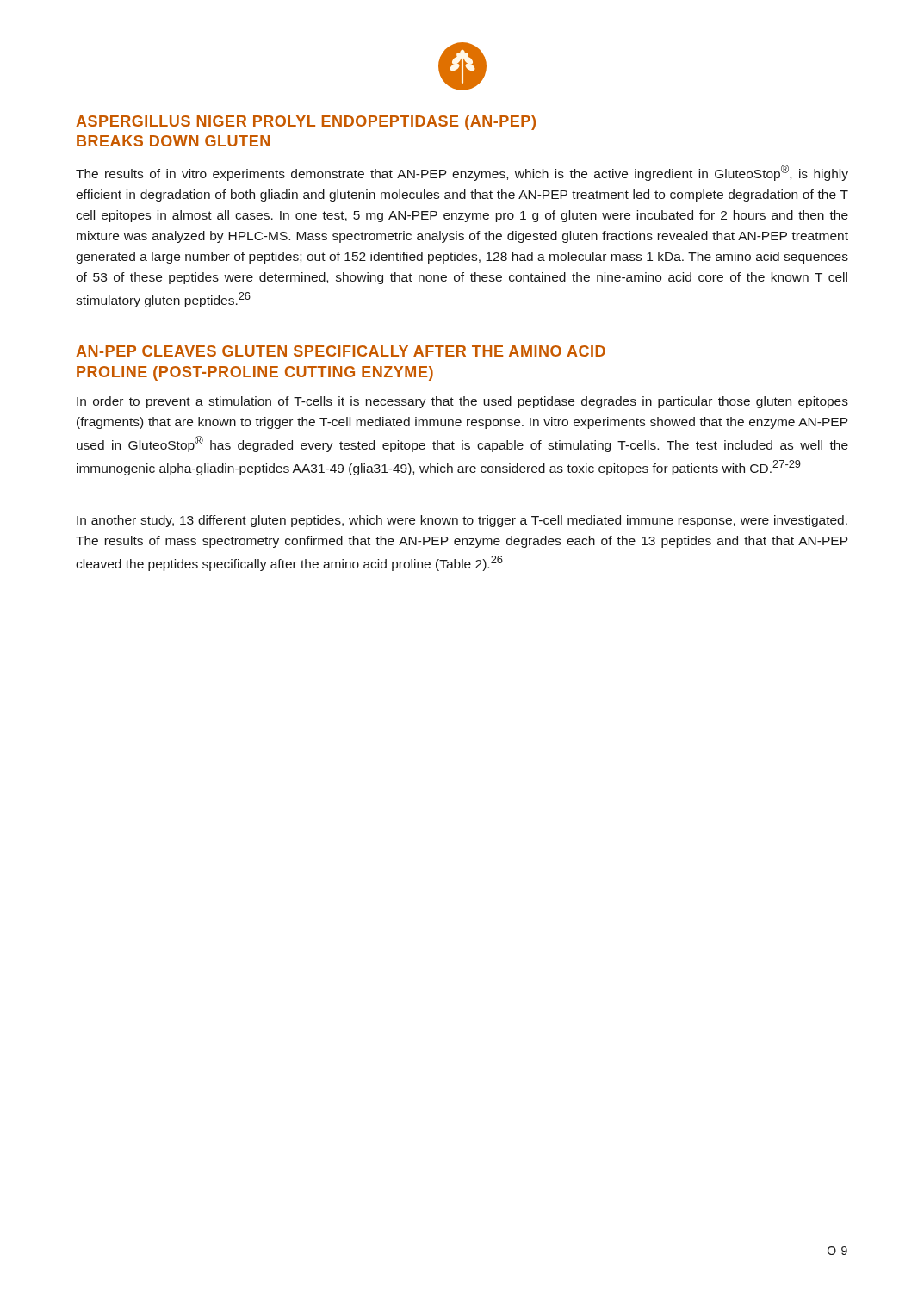This screenshot has width=924, height=1292.
Task: Locate the text block starting "ASPERGILLUS NIGER PROLYL ENDOPEPTIDASE (AN-PEP)BREAKS DOWN GLUTEN"
Action: (x=306, y=132)
